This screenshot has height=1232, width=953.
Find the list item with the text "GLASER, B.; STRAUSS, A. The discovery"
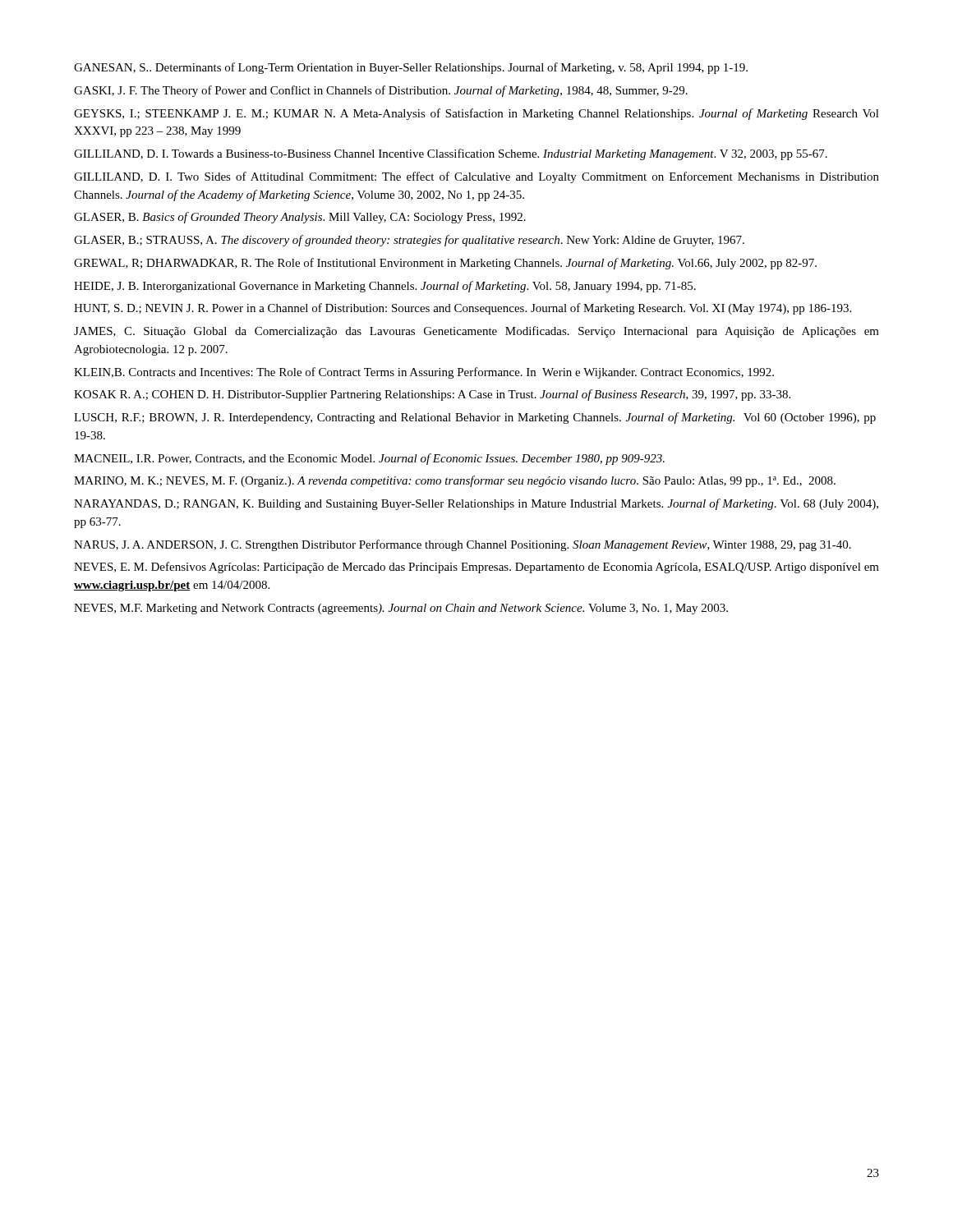410,240
